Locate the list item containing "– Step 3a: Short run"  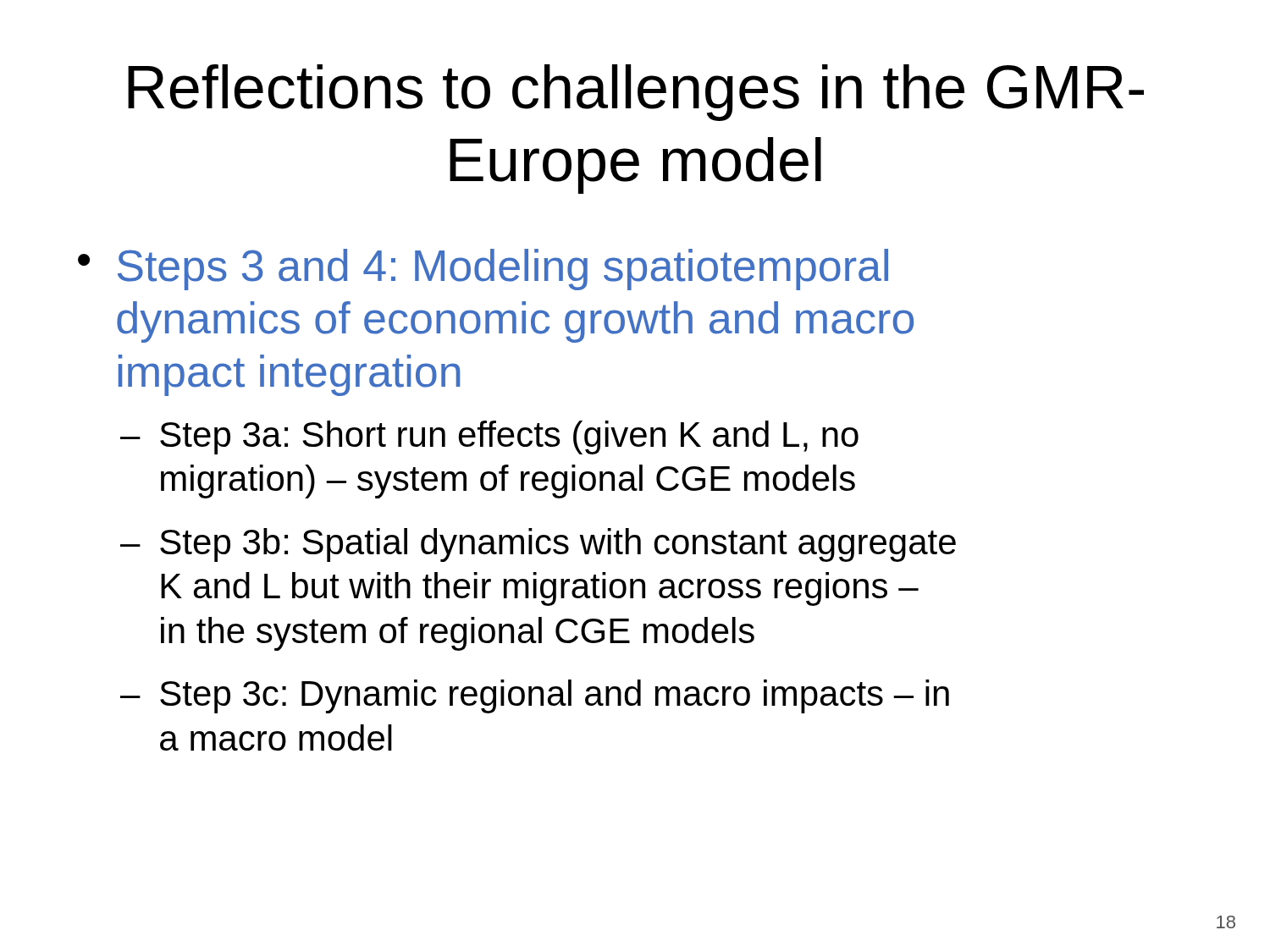tap(490, 457)
